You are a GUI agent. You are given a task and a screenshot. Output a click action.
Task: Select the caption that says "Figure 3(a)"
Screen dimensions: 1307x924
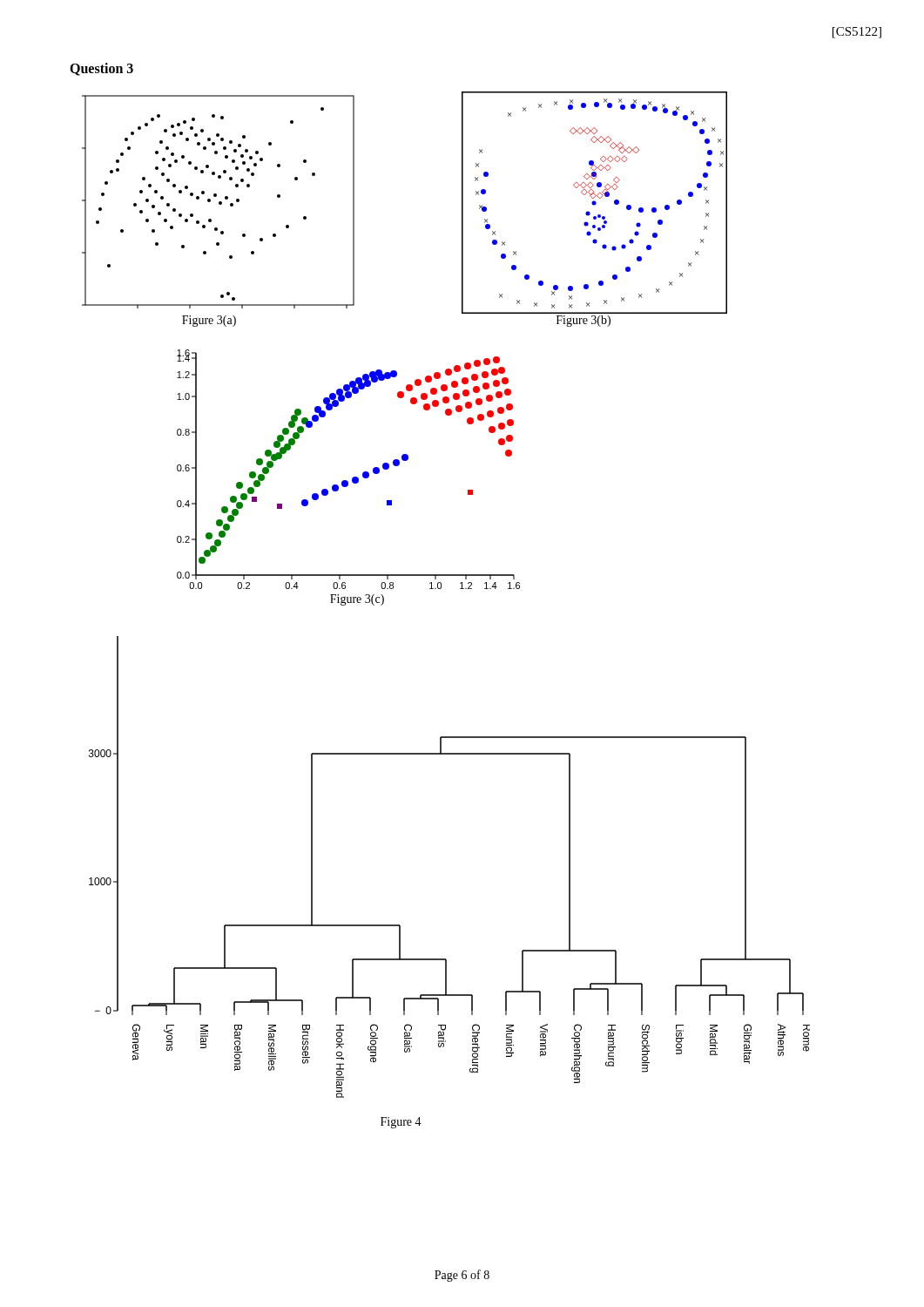(209, 320)
